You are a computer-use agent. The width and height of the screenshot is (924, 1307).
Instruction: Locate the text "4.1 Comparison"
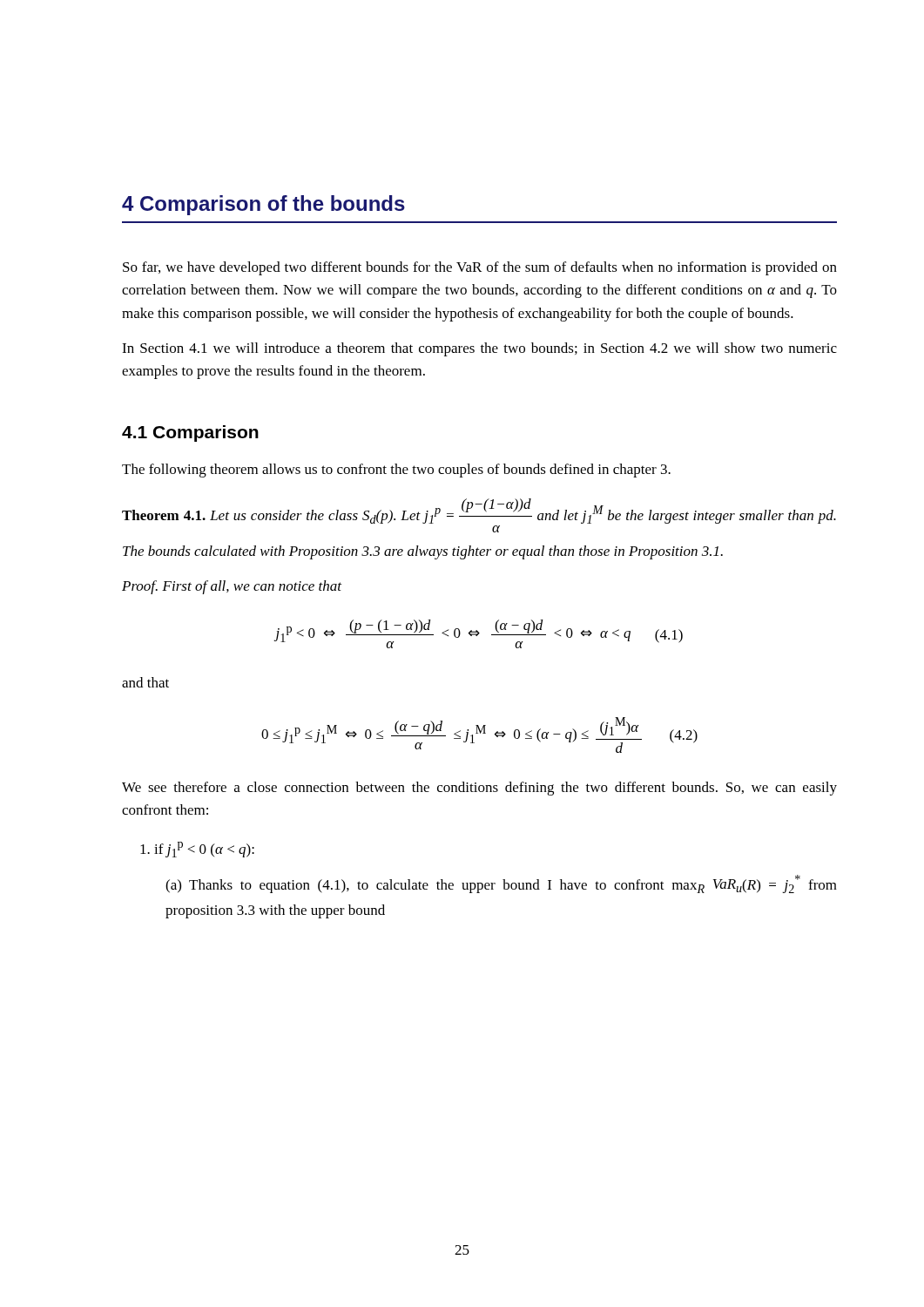click(191, 432)
